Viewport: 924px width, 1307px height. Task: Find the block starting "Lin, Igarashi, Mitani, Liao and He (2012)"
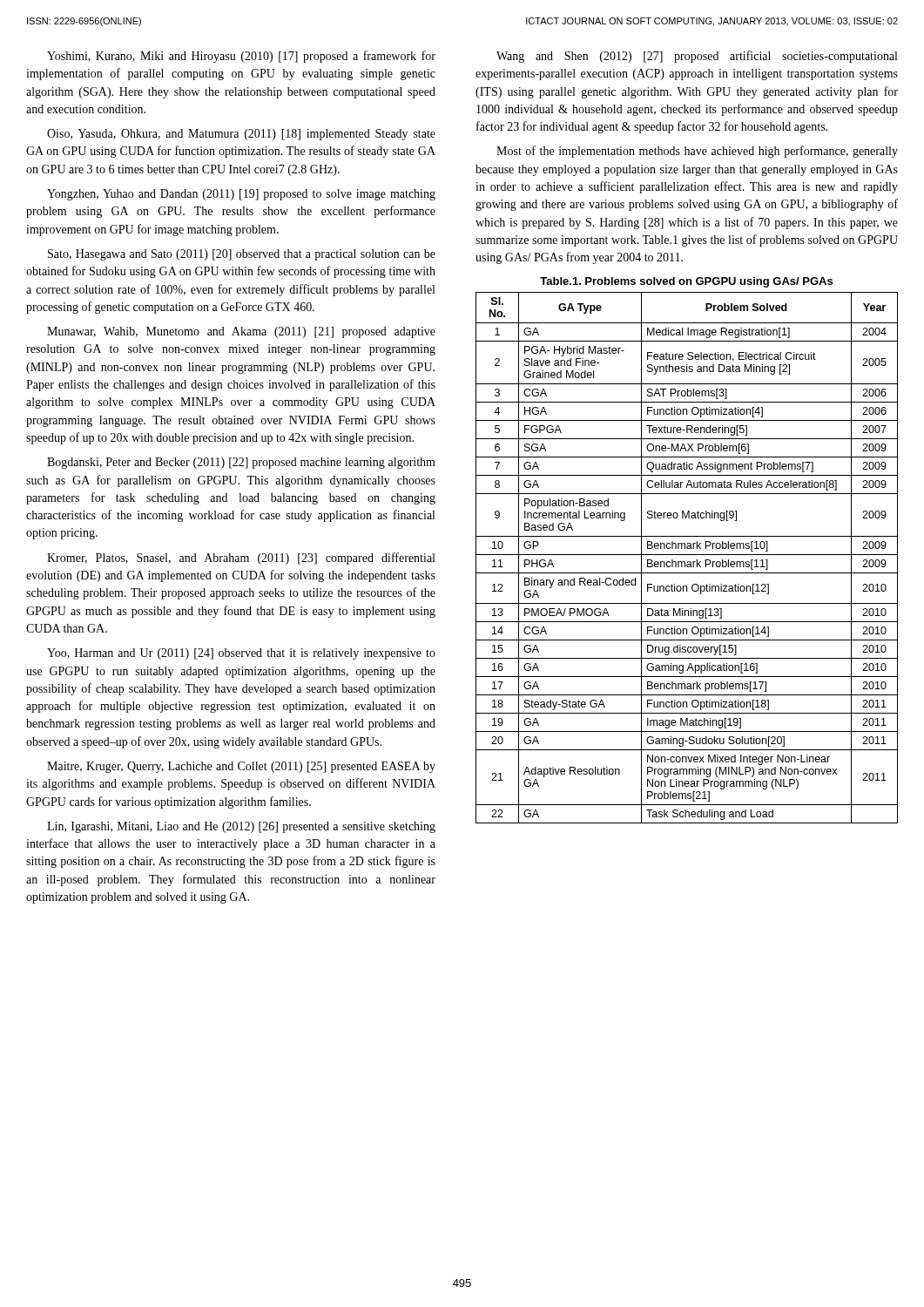tap(231, 862)
